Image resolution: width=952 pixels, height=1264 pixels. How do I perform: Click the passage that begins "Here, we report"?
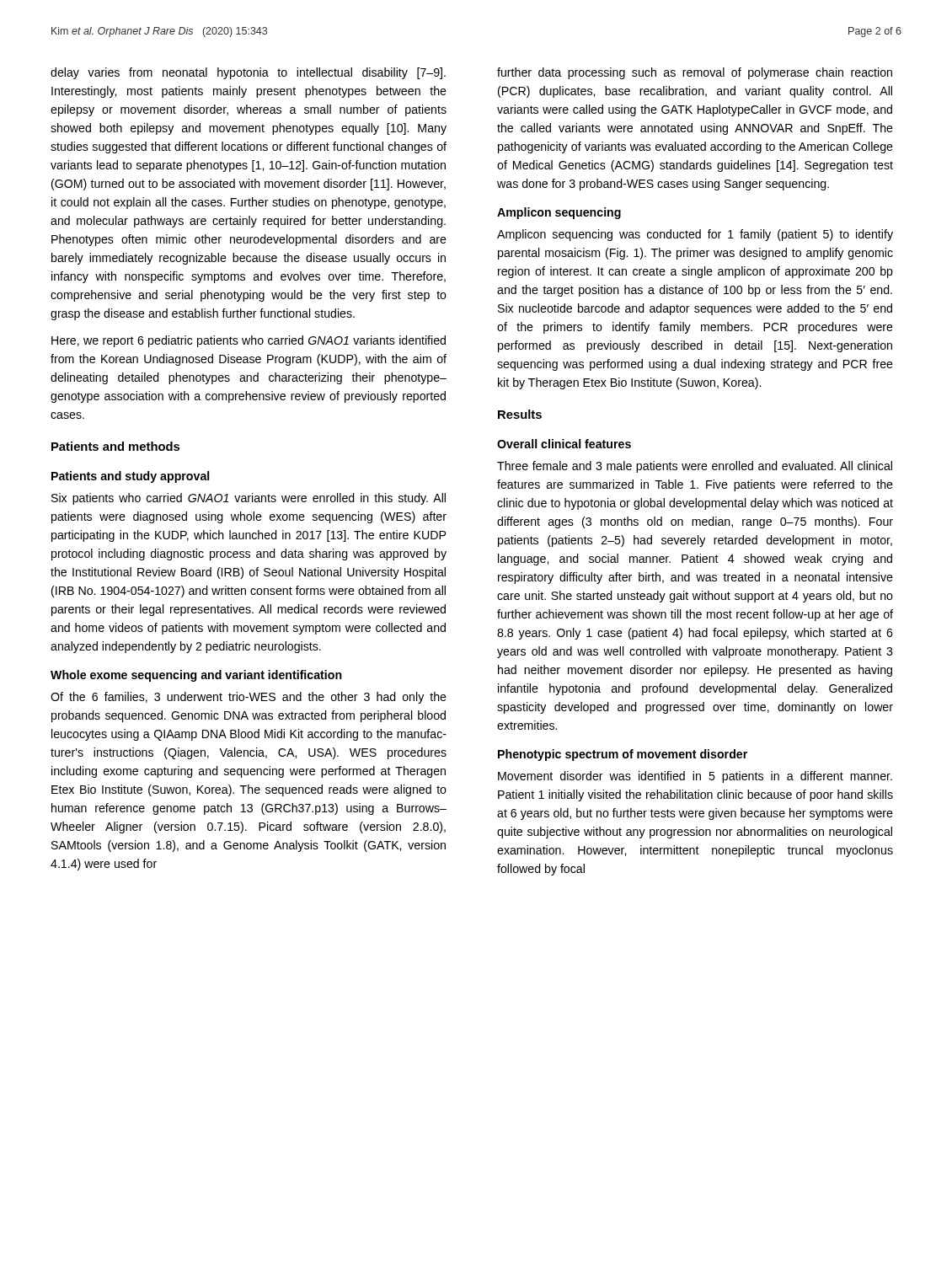(x=249, y=377)
